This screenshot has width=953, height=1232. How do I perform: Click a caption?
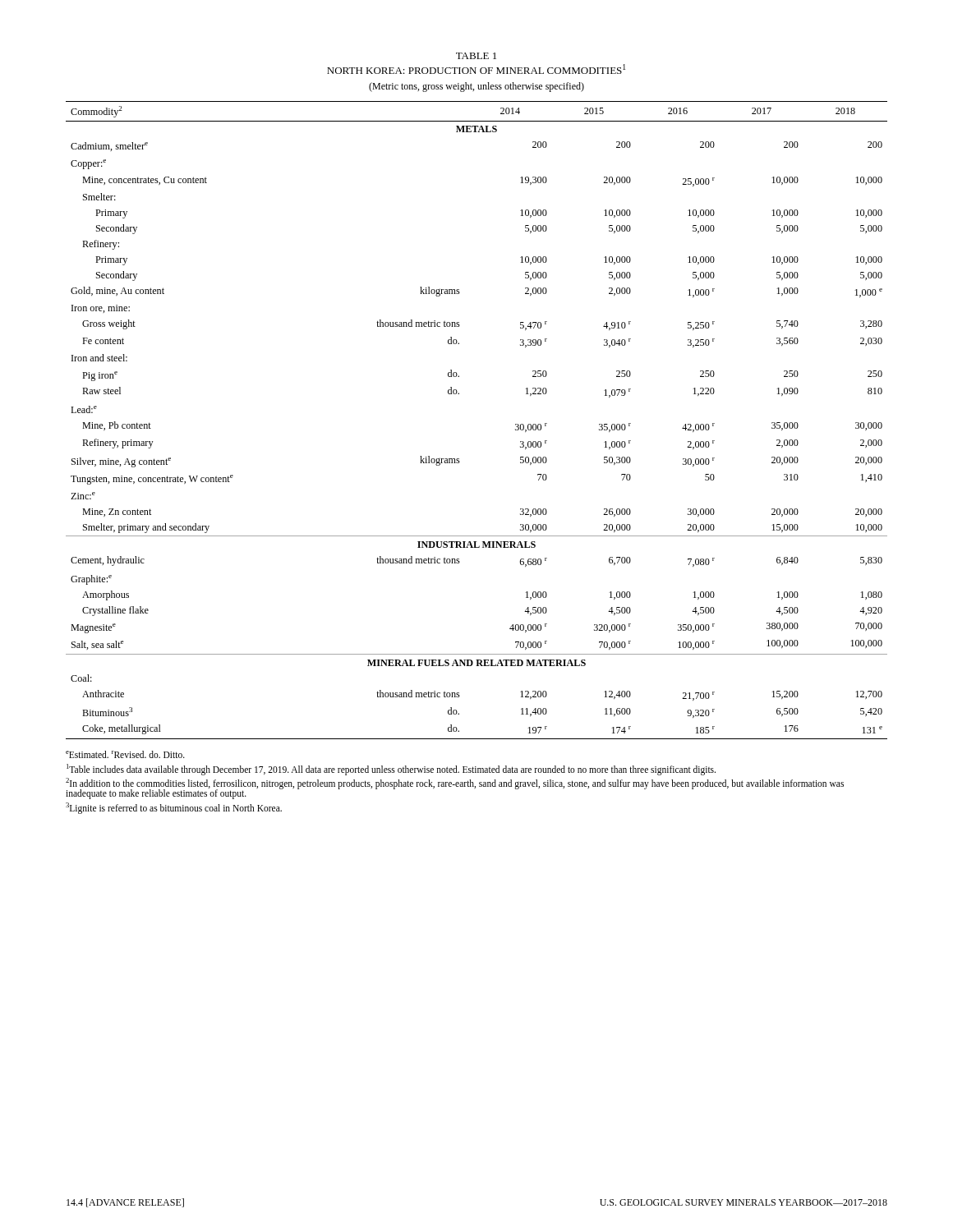[x=476, y=87]
